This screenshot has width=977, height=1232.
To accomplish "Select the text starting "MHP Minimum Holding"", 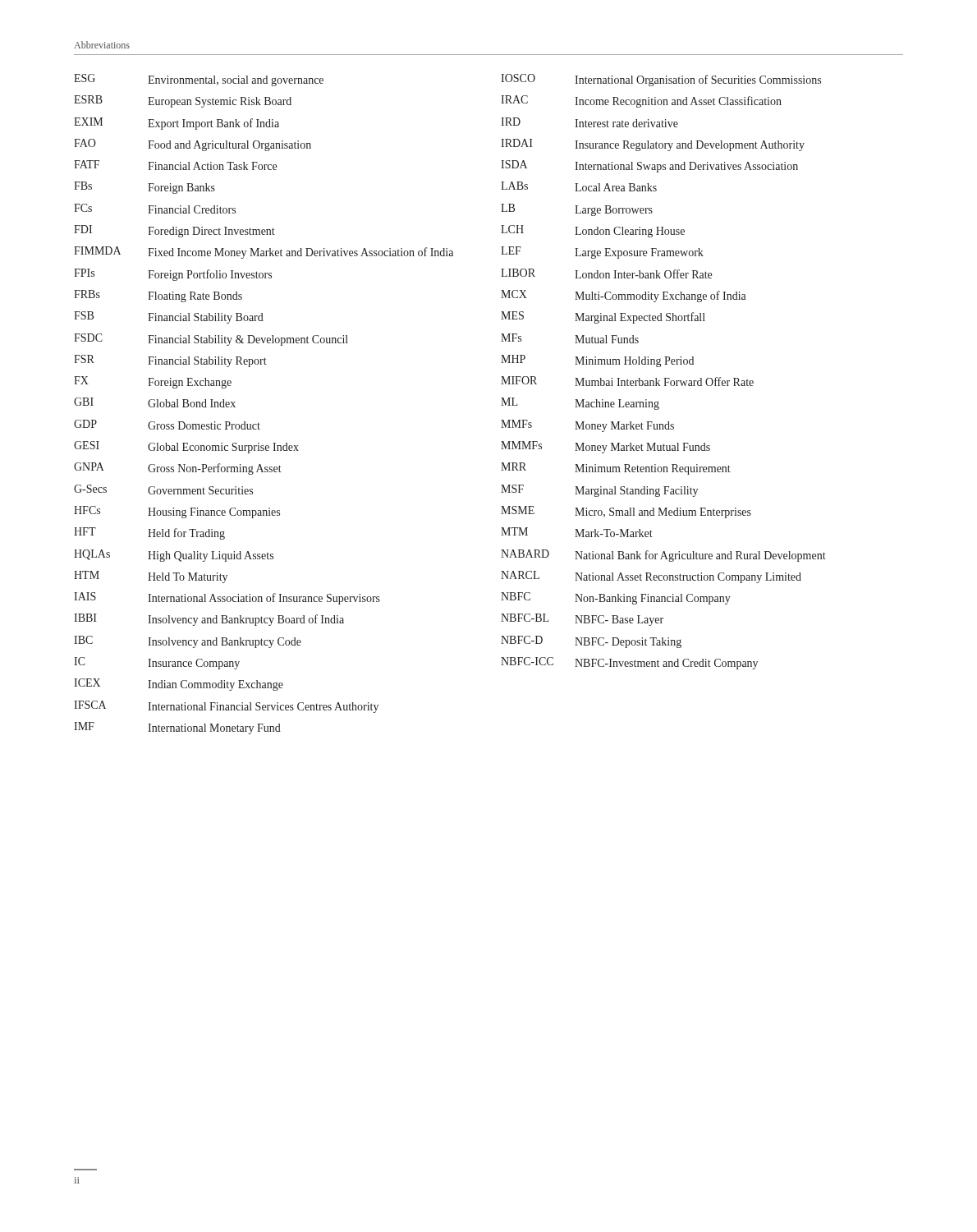I will (702, 361).
